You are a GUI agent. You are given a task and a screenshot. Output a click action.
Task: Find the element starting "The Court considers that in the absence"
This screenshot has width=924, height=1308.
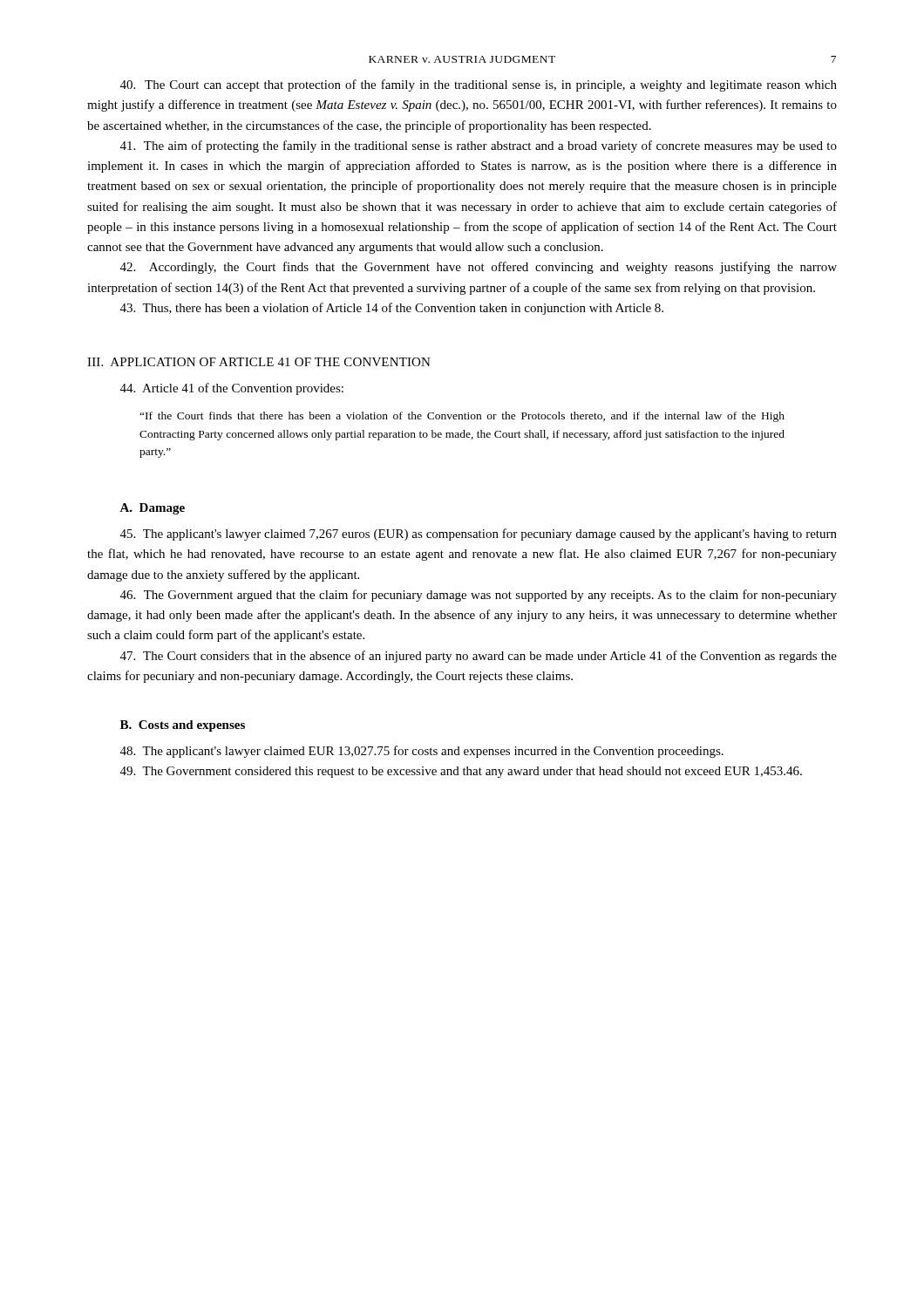pos(462,666)
